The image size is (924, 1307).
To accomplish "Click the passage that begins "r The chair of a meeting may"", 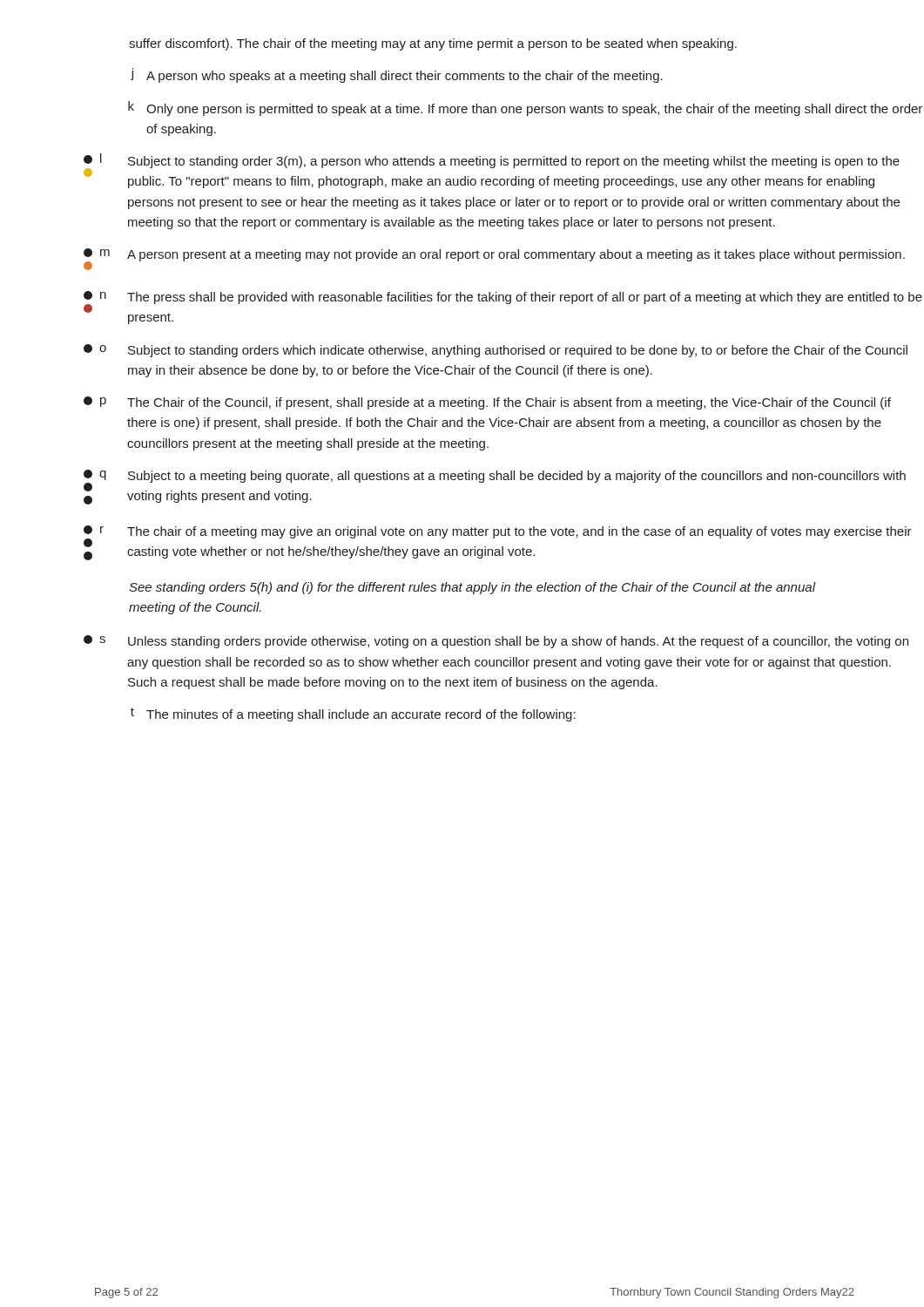I will click(x=492, y=543).
